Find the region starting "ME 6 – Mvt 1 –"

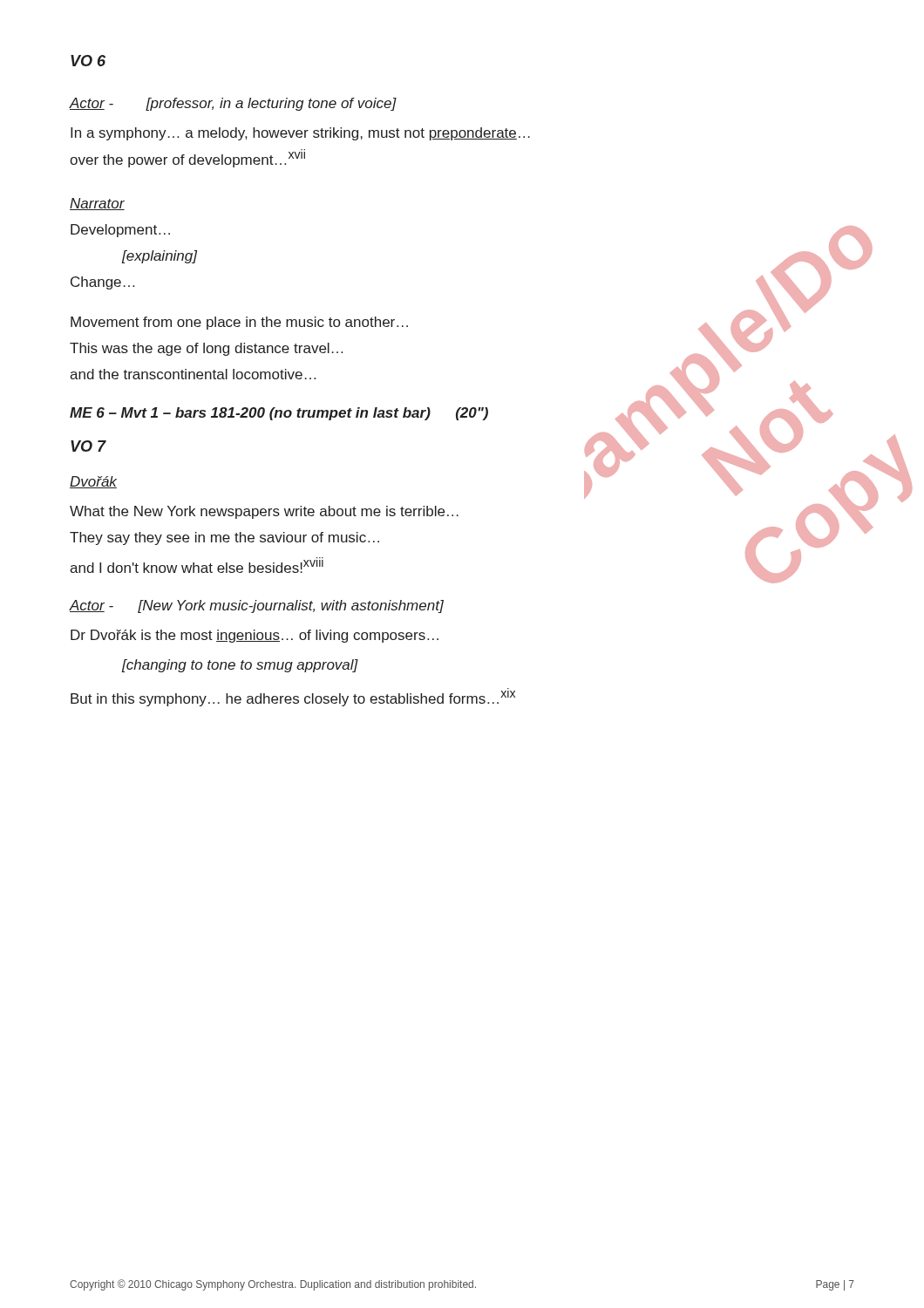tap(279, 413)
